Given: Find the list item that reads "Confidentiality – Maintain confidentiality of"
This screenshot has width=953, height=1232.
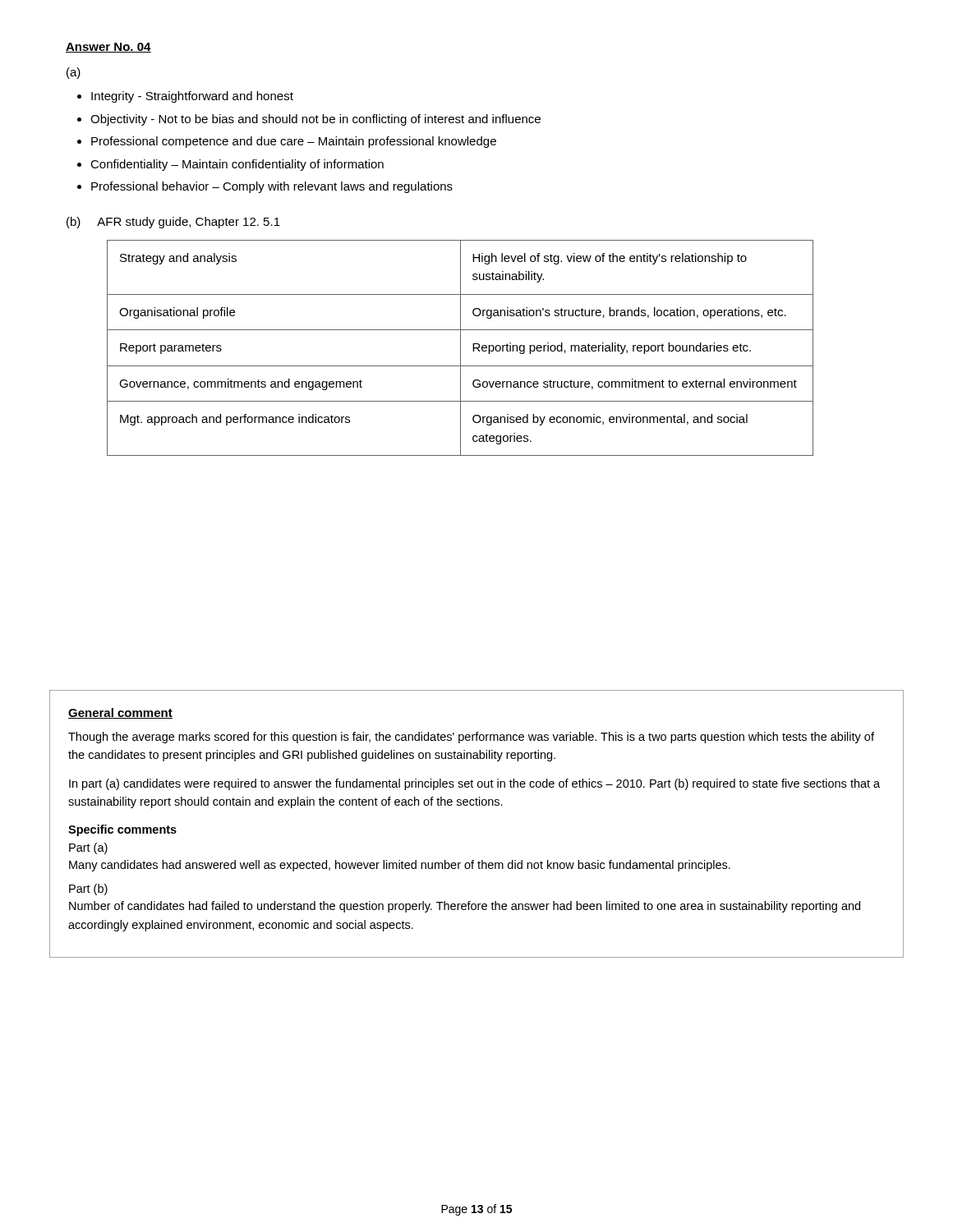Looking at the screenshot, I should point(237,163).
